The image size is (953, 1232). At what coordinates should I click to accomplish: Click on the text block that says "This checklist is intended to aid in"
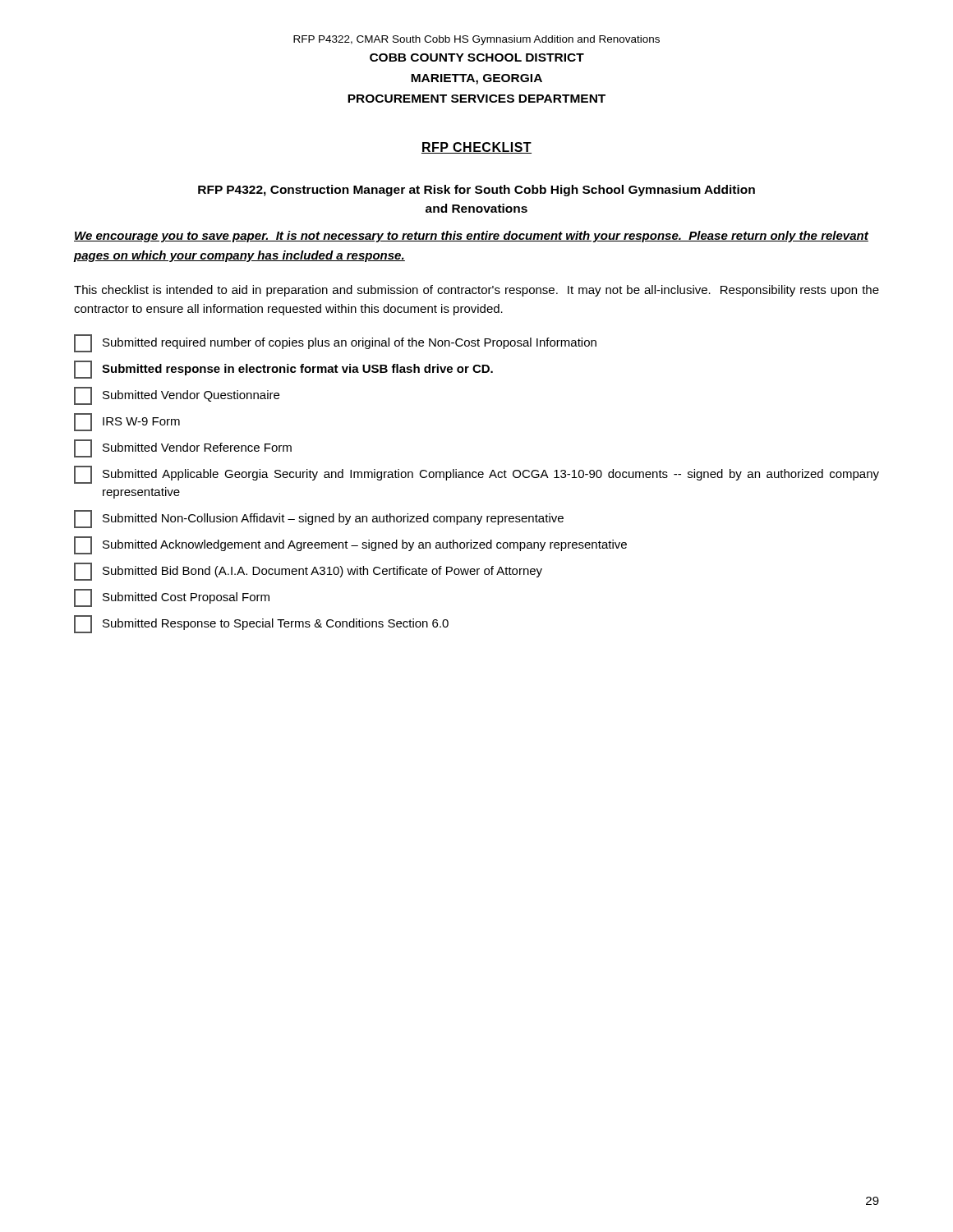click(476, 299)
